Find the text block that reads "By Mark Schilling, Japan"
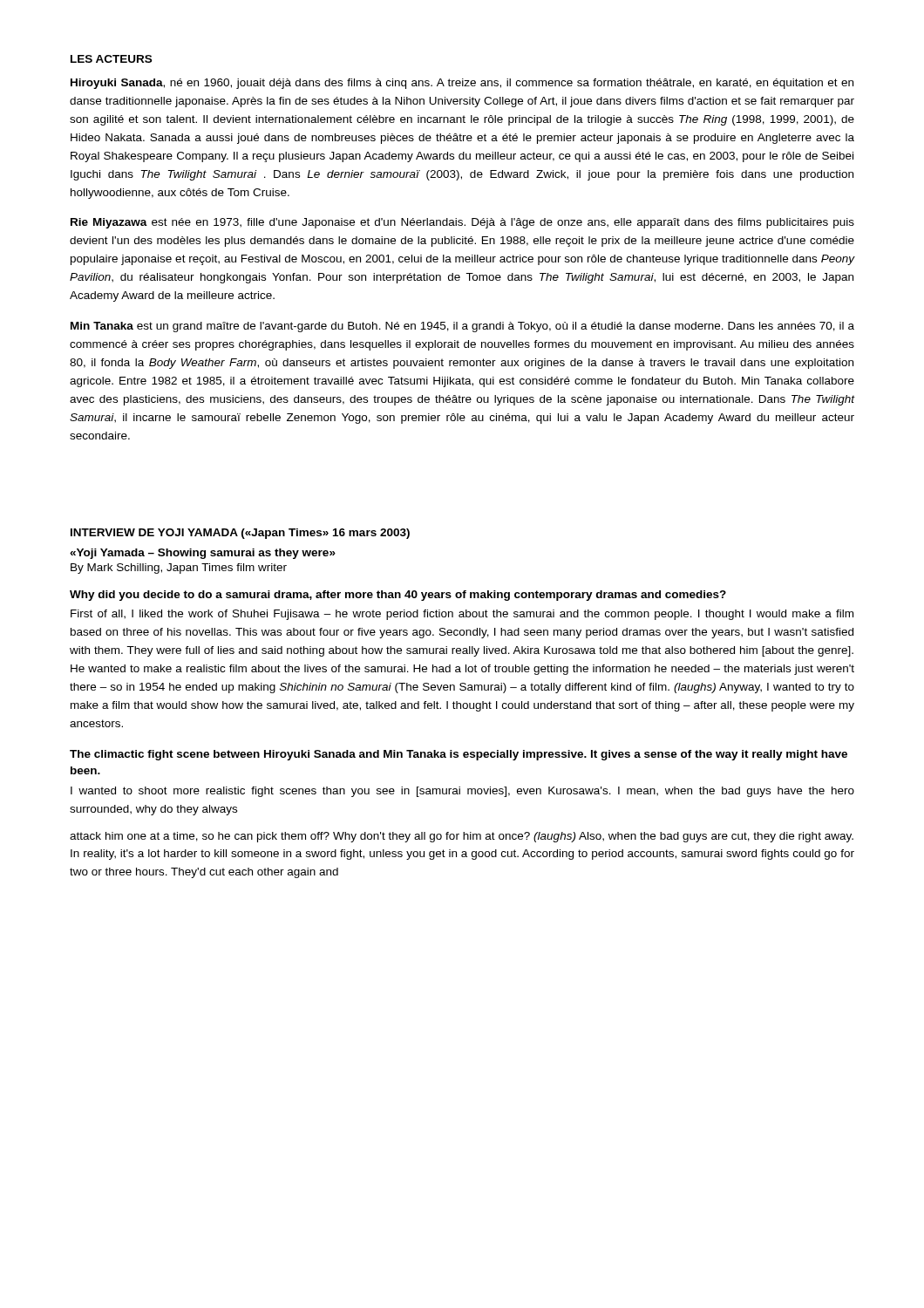This screenshot has width=924, height=1308. [178, 567]
